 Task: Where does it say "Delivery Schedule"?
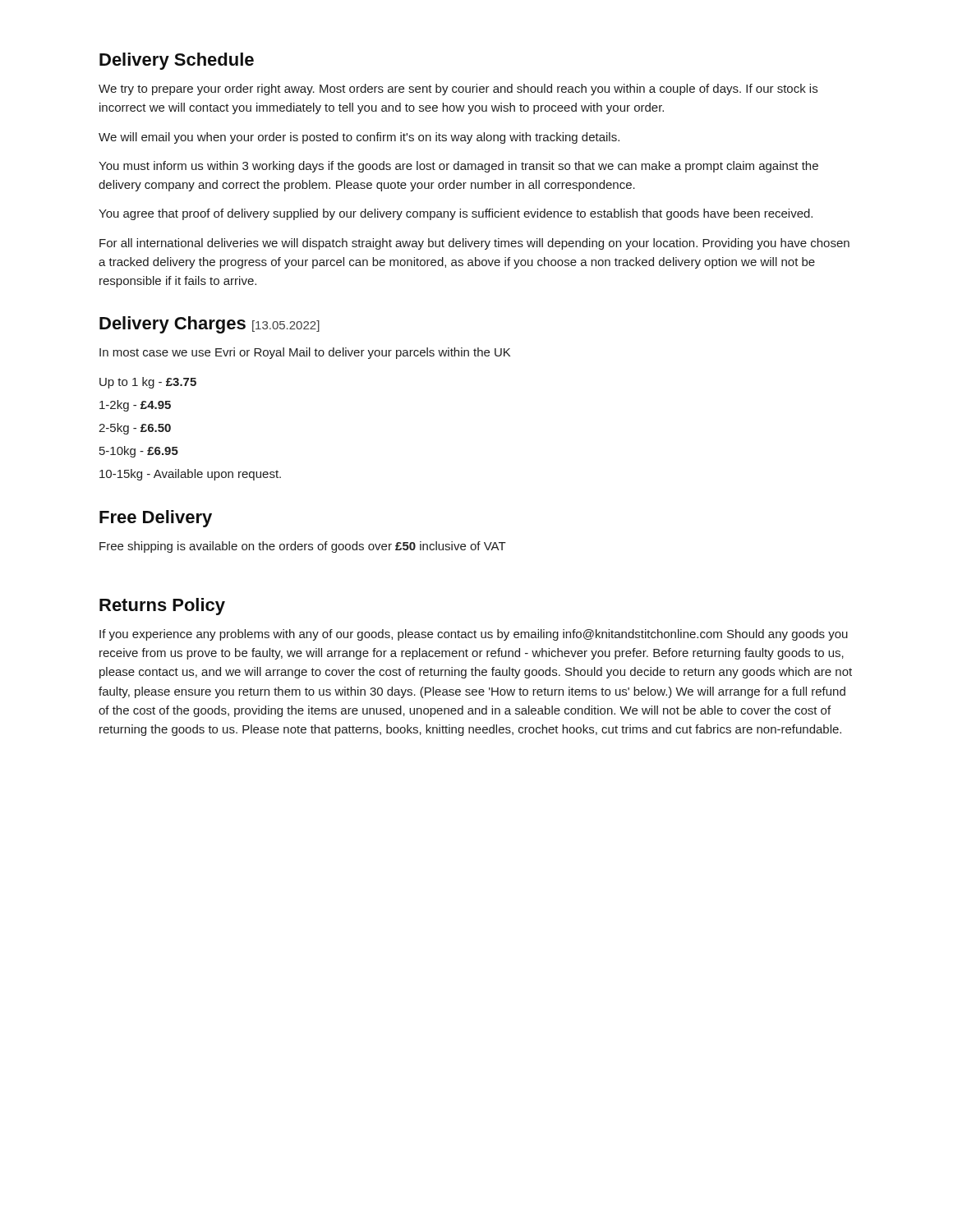(x=176, y=60)
